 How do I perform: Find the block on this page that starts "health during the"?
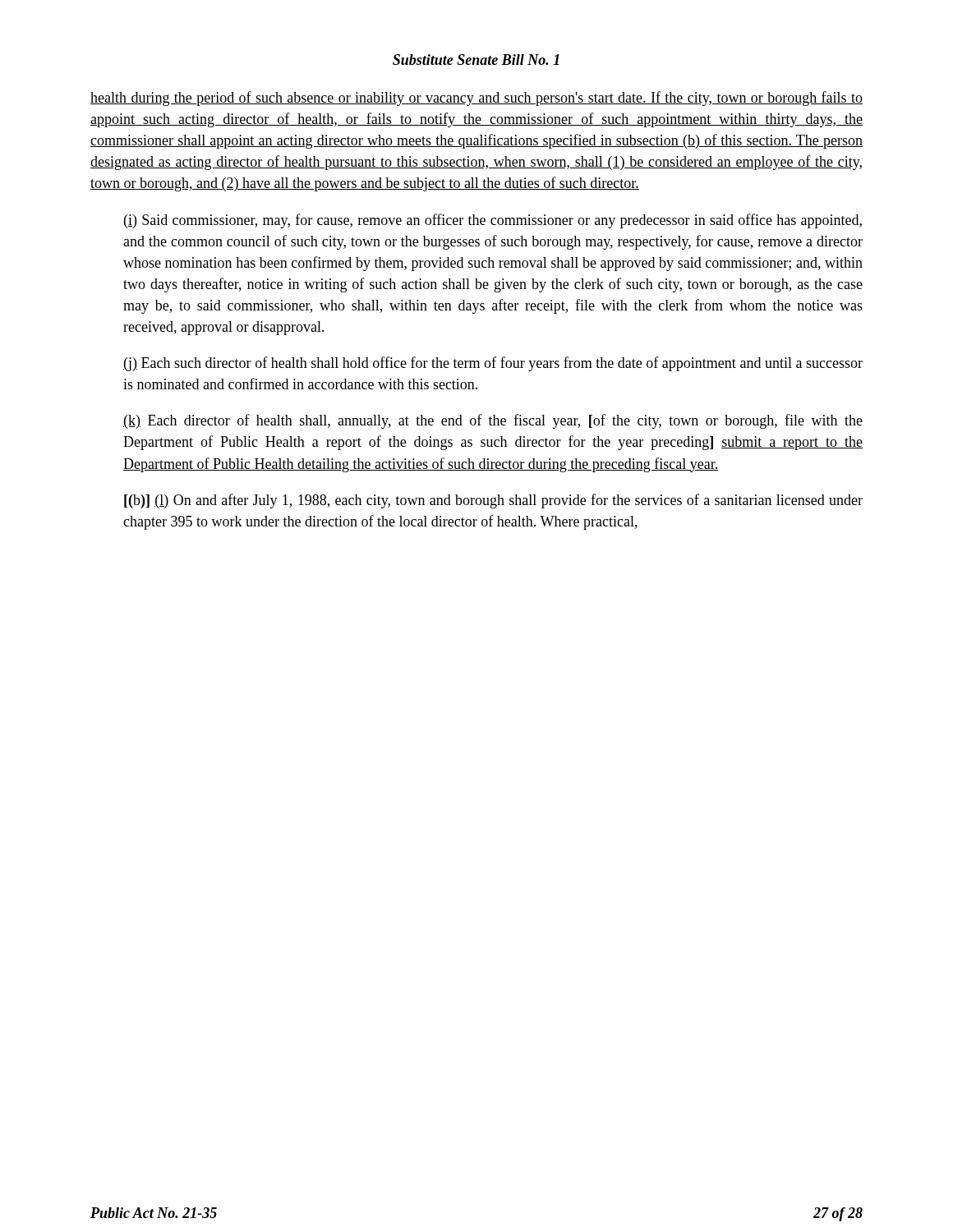click(x=476, y=141)
